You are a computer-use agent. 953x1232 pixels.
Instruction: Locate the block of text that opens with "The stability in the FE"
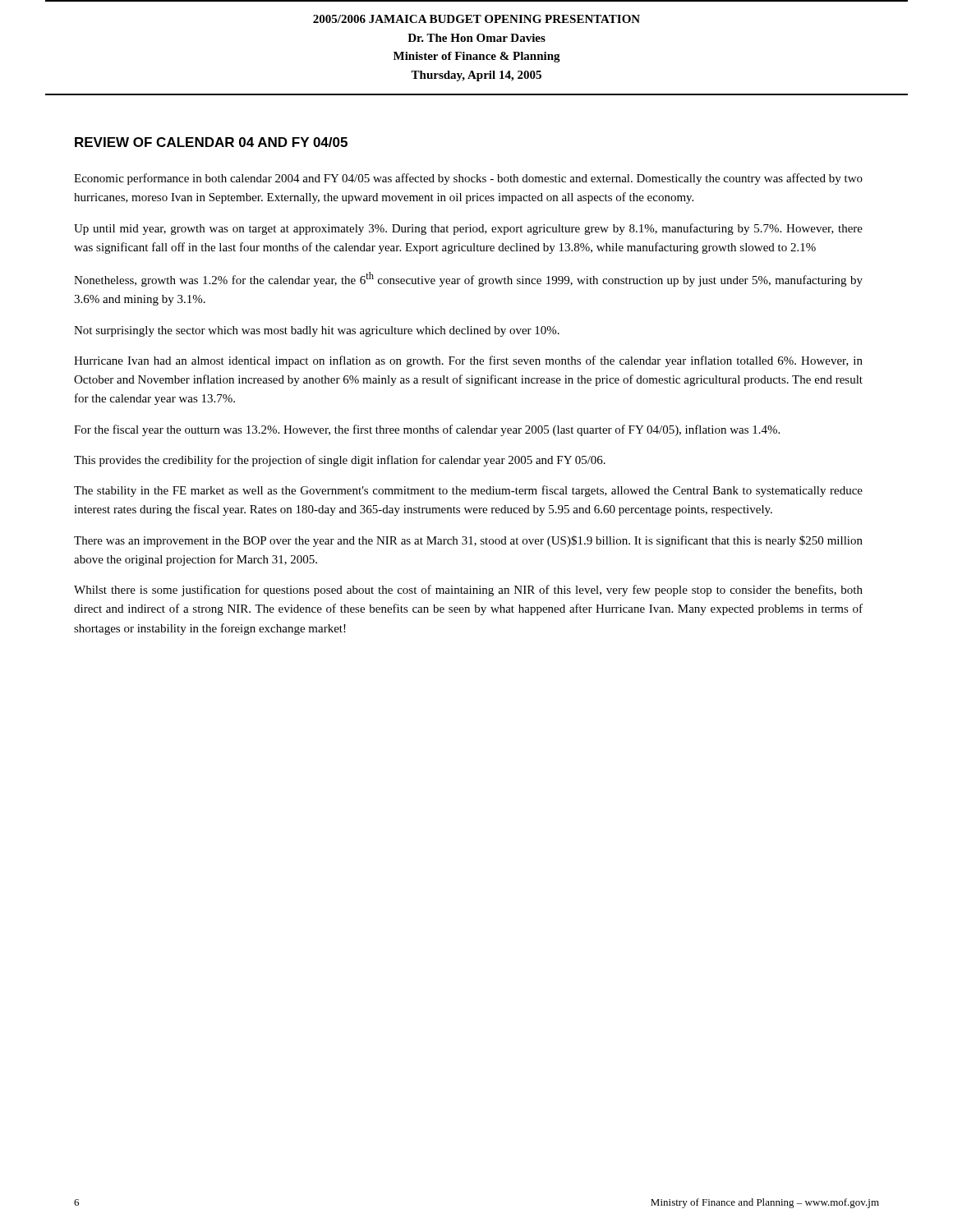(x=468, y=500)
